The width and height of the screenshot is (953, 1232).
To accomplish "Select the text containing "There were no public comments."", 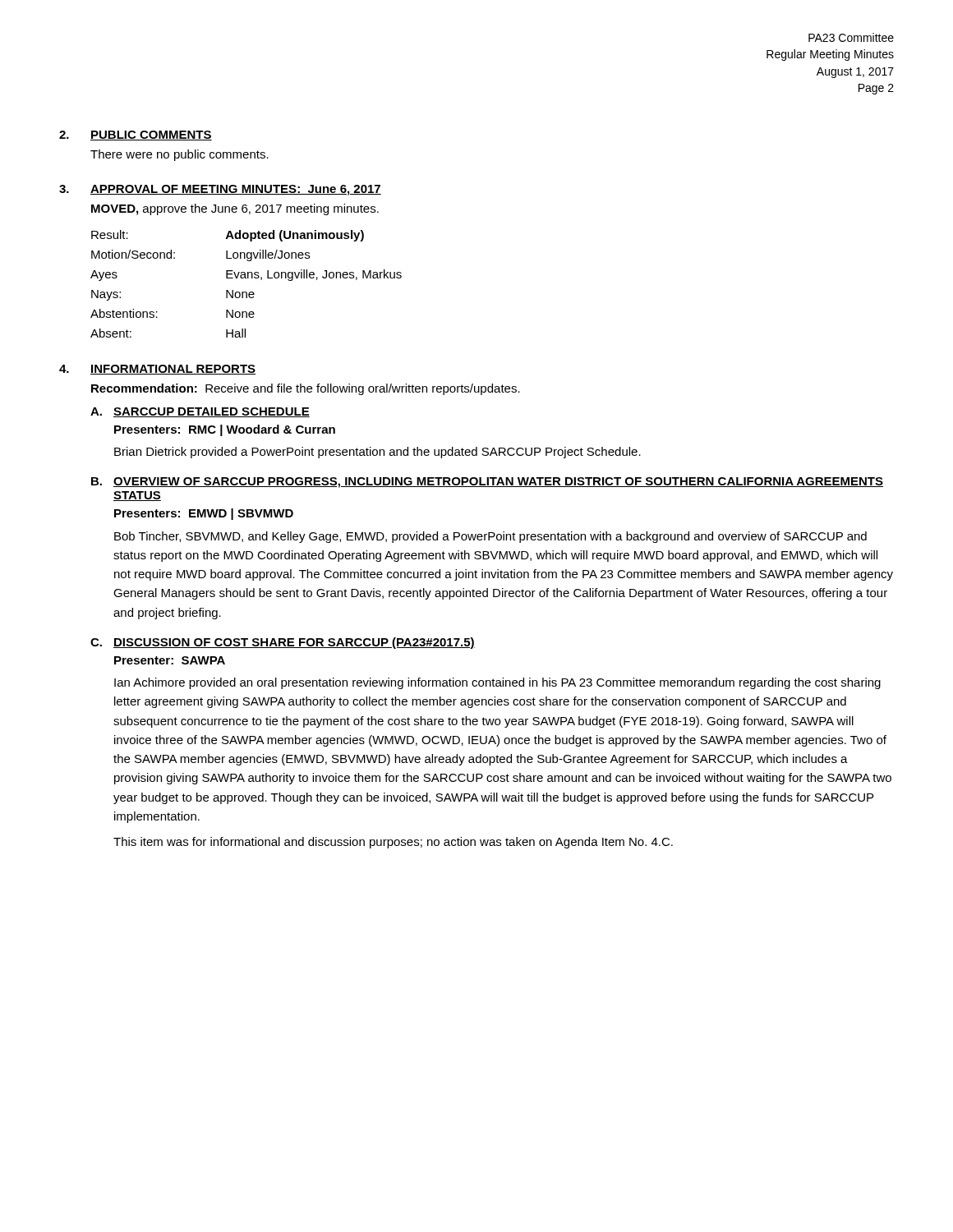I will coord(180,154).
